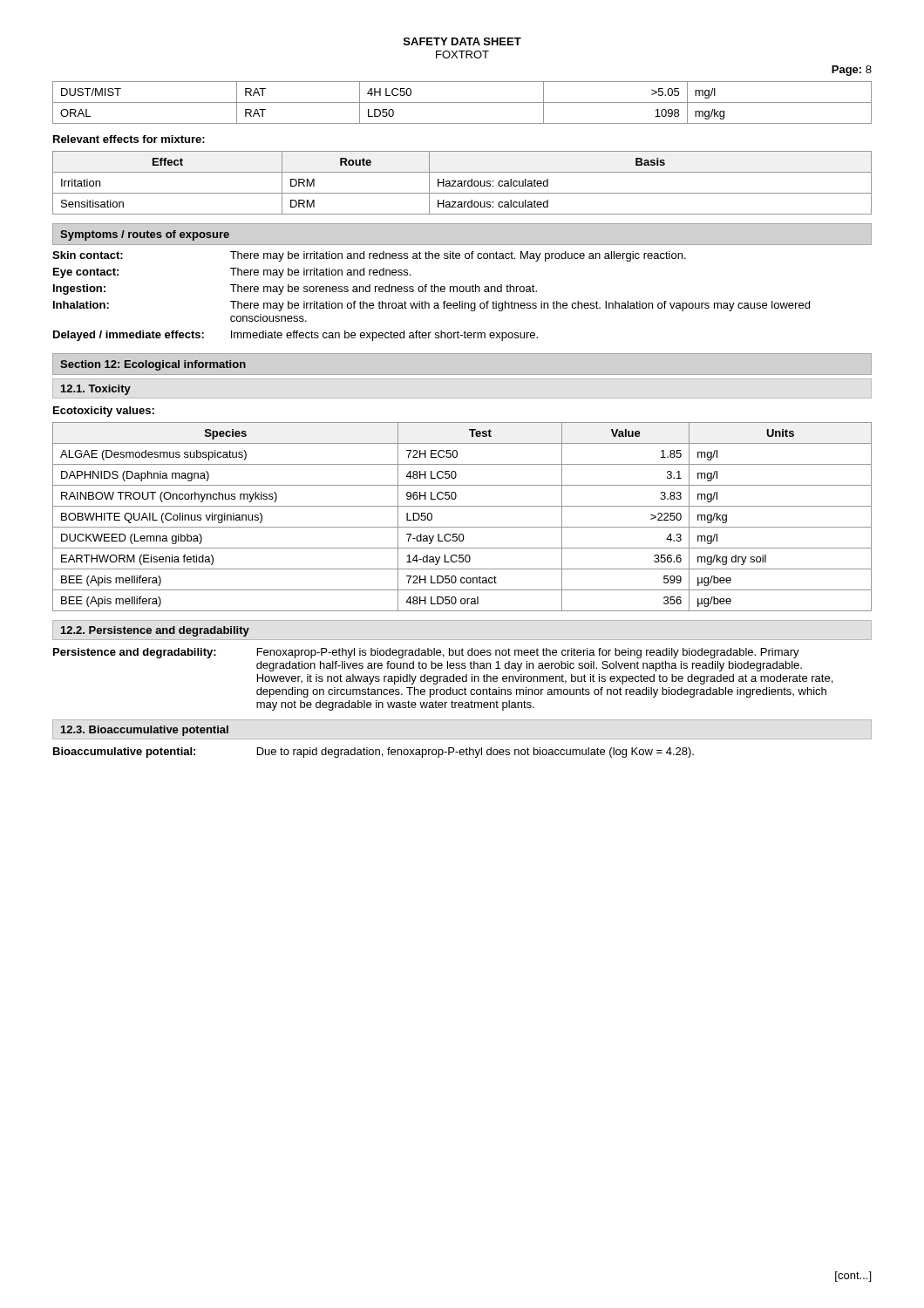
Task: Navigate to the region starting "Ecotoxicity values:"
Action: (x=104, y=410)
